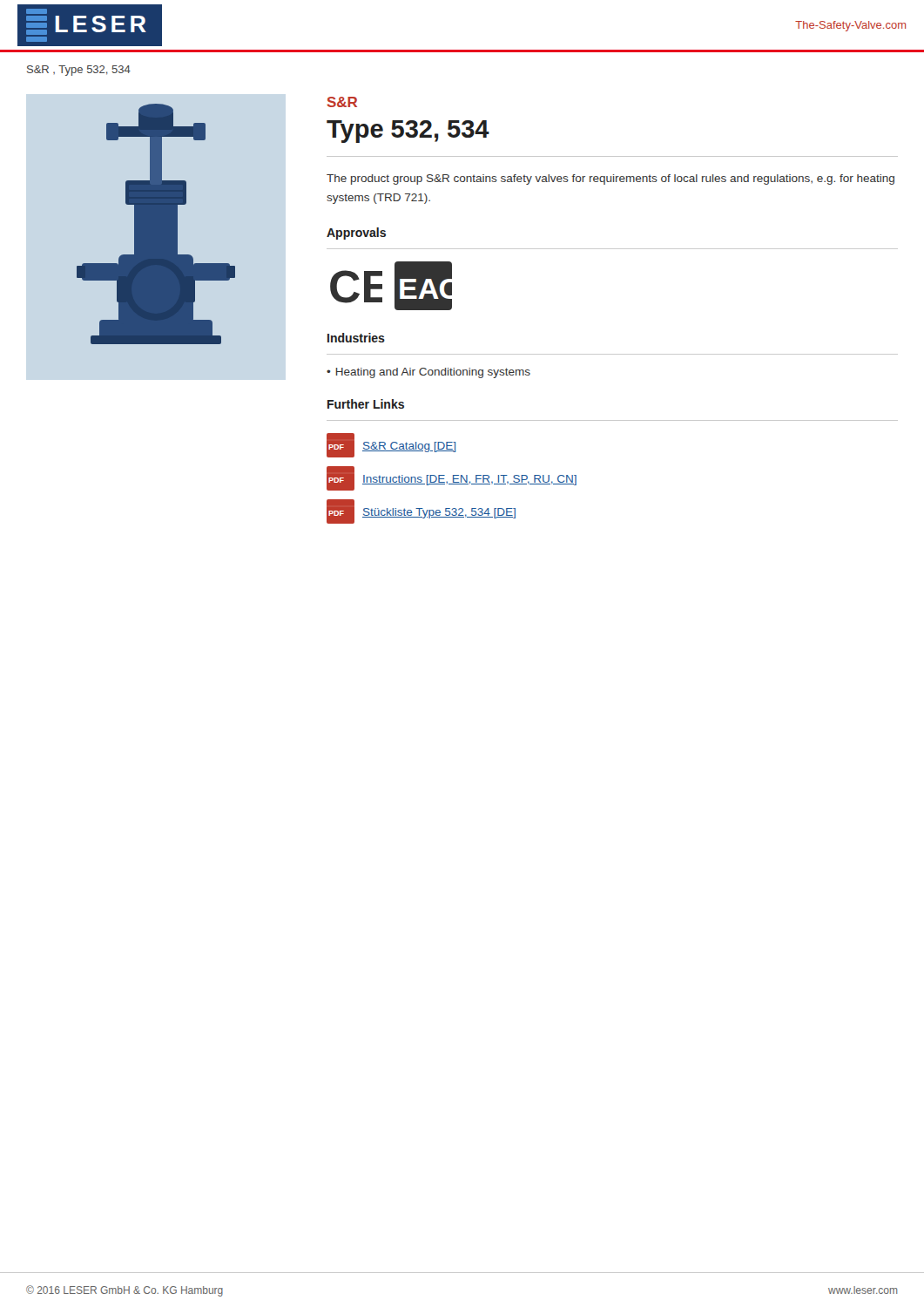Select the text block starting "S&R , Type 532, 534"
Viewport: 924px width, 1307px height.
pyautogui.click(x=78, y=69)
